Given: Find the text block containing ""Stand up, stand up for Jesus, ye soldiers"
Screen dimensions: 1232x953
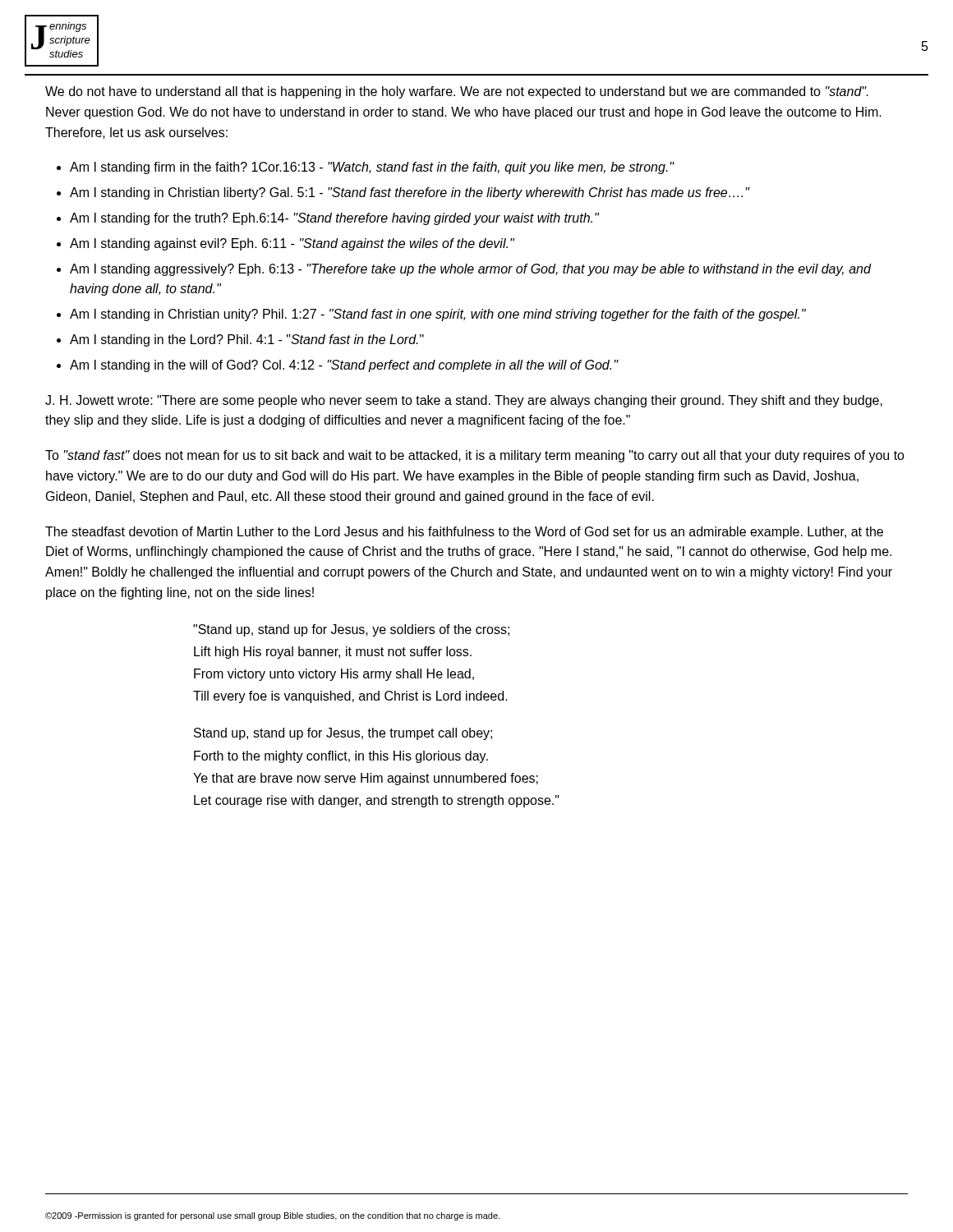Looking at the screenshot, I should tap(351, 630).
